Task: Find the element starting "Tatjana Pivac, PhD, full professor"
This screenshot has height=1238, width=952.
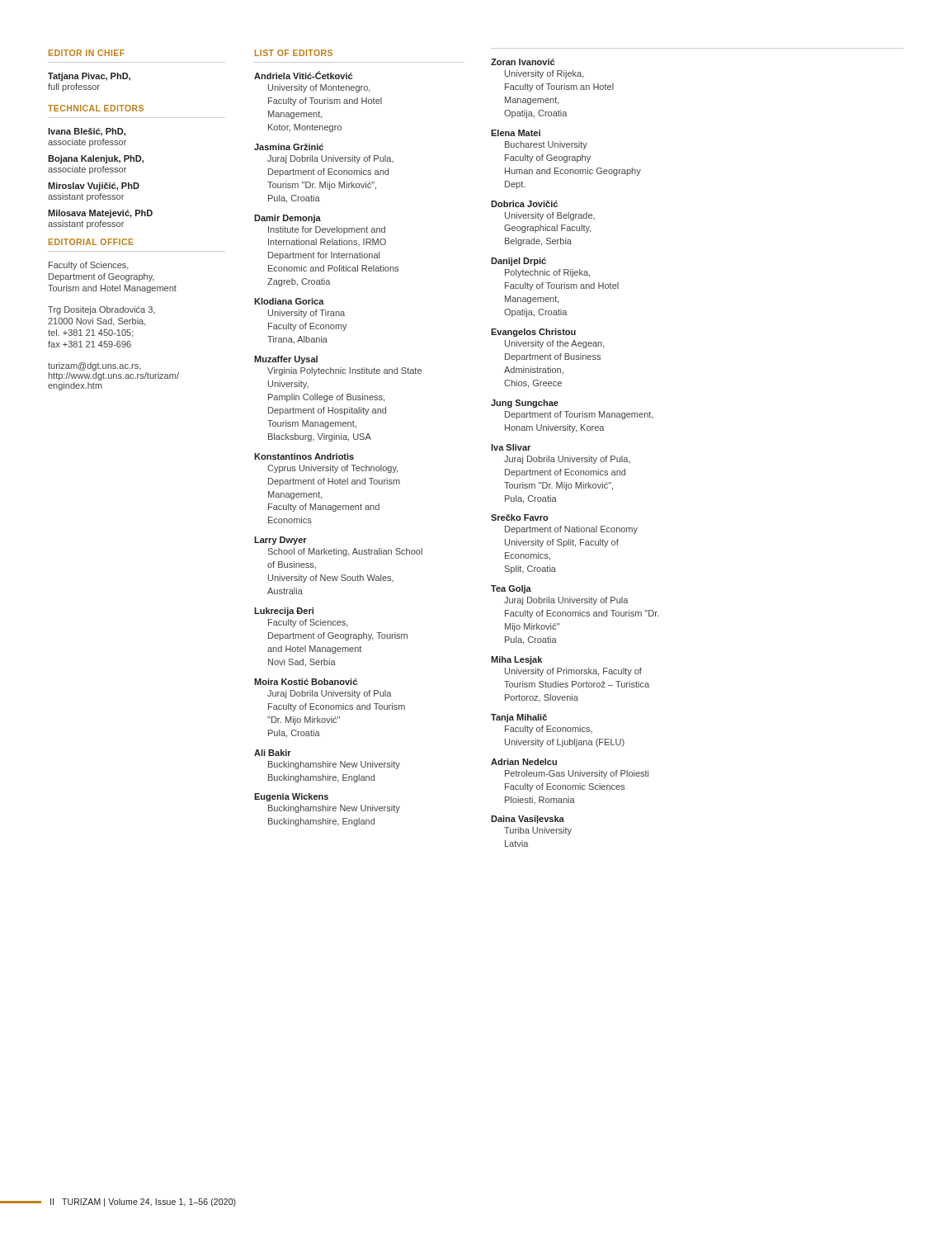Action: [137, 81]
